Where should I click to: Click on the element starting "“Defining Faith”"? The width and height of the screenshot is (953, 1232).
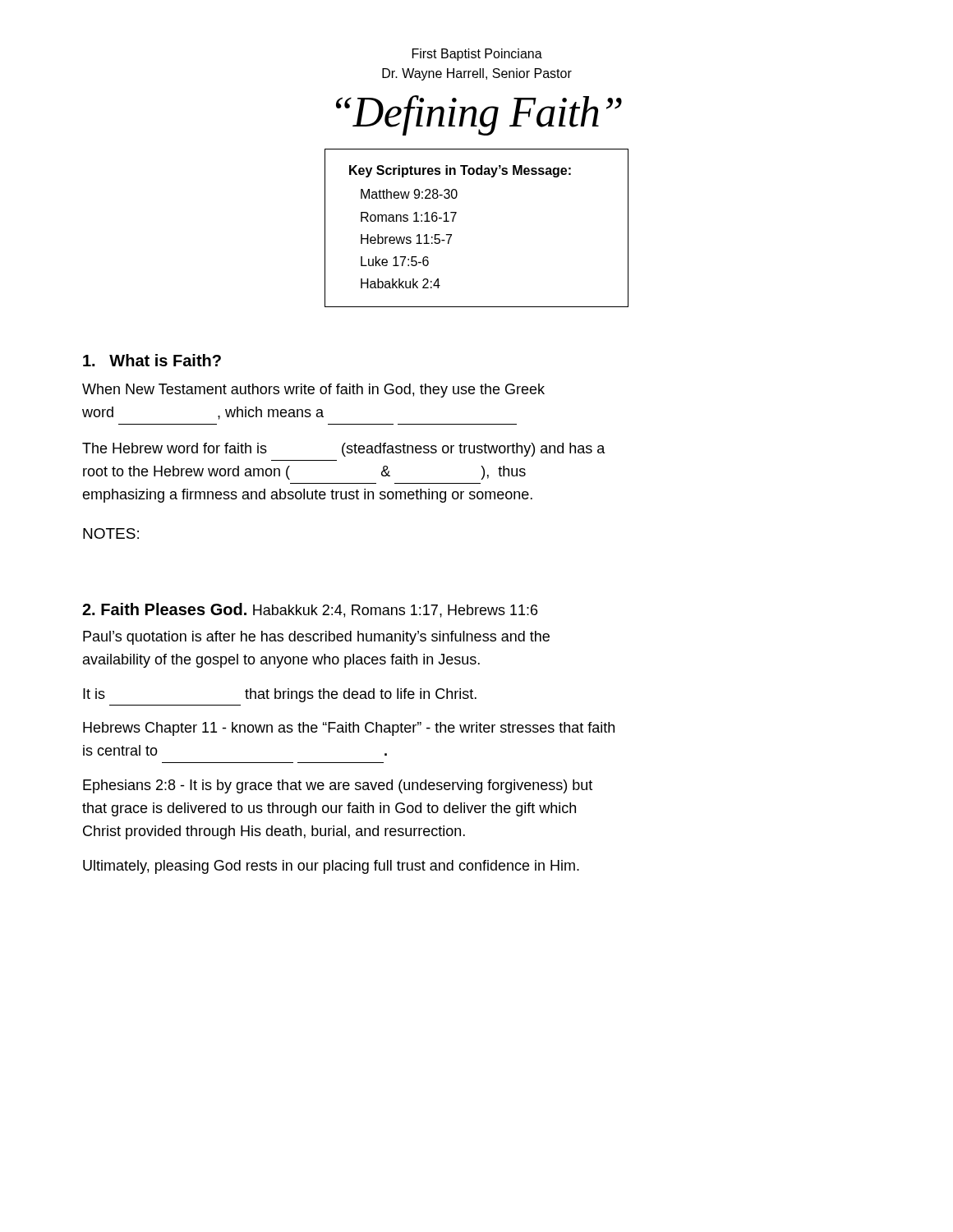pos(476,112)
